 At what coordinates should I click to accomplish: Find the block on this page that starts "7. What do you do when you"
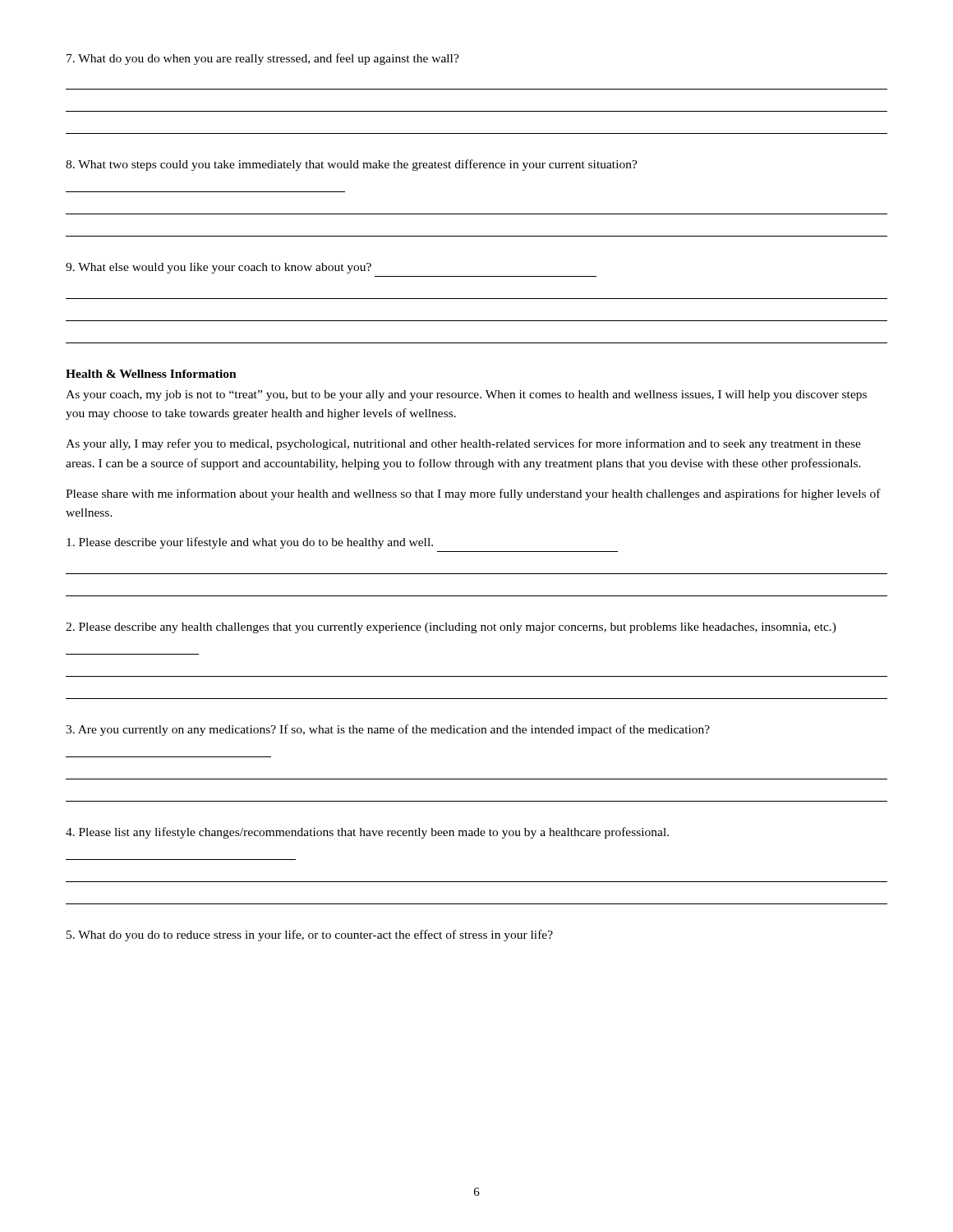(476, 92)
